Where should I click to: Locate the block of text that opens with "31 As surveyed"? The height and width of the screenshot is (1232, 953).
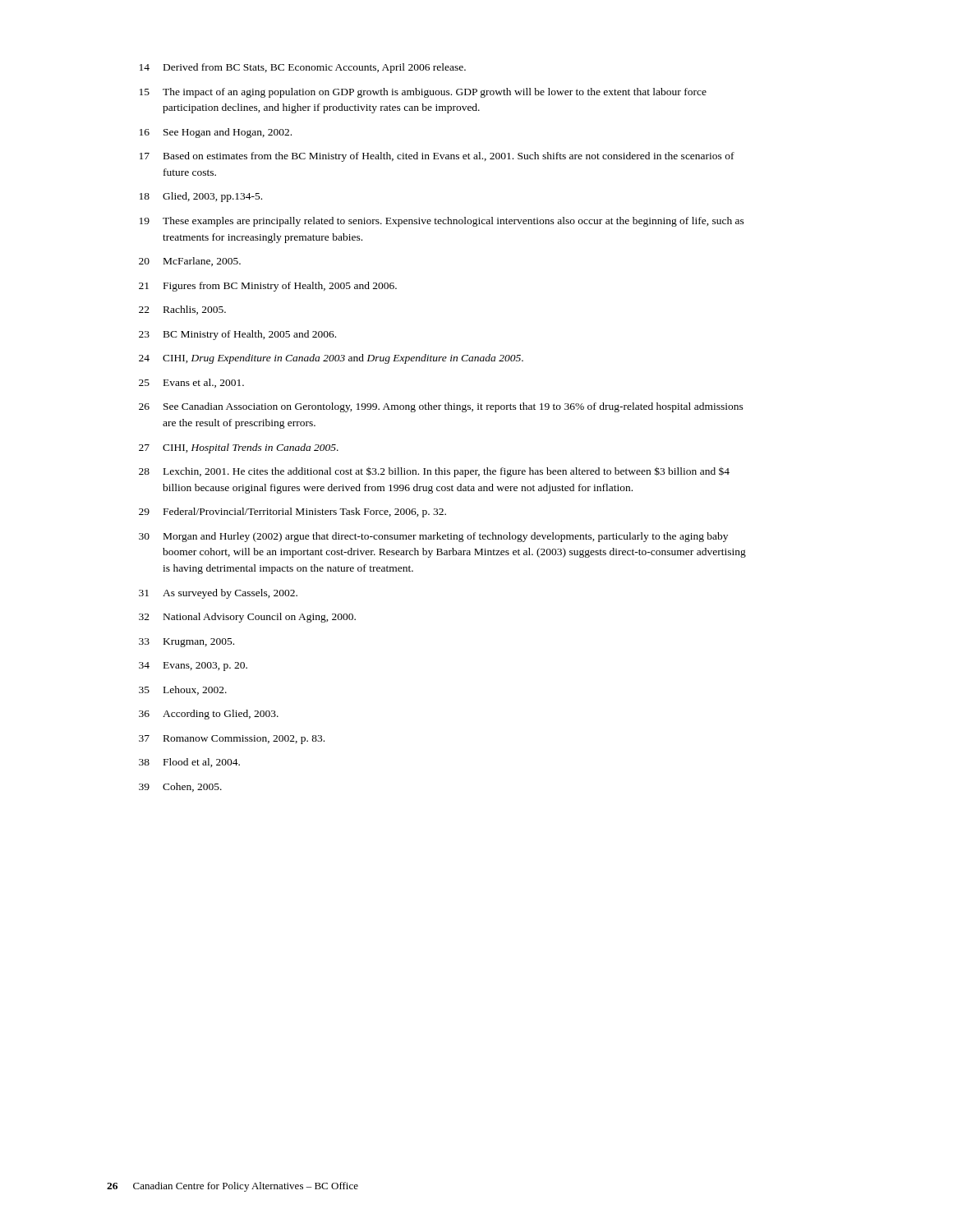(x=218, y=594)
